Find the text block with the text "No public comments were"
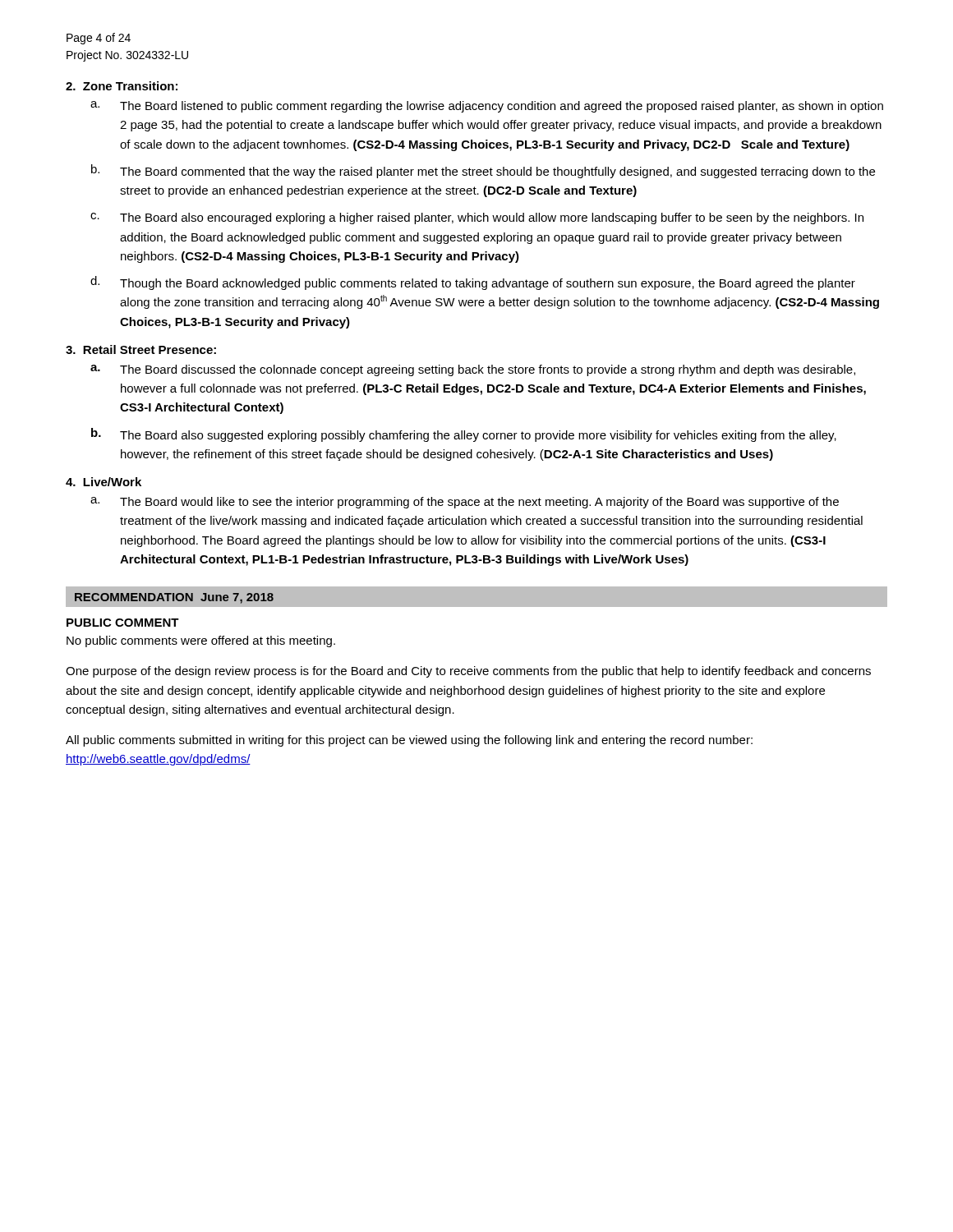Screen dimensions: 1232x953 point(201,640)
